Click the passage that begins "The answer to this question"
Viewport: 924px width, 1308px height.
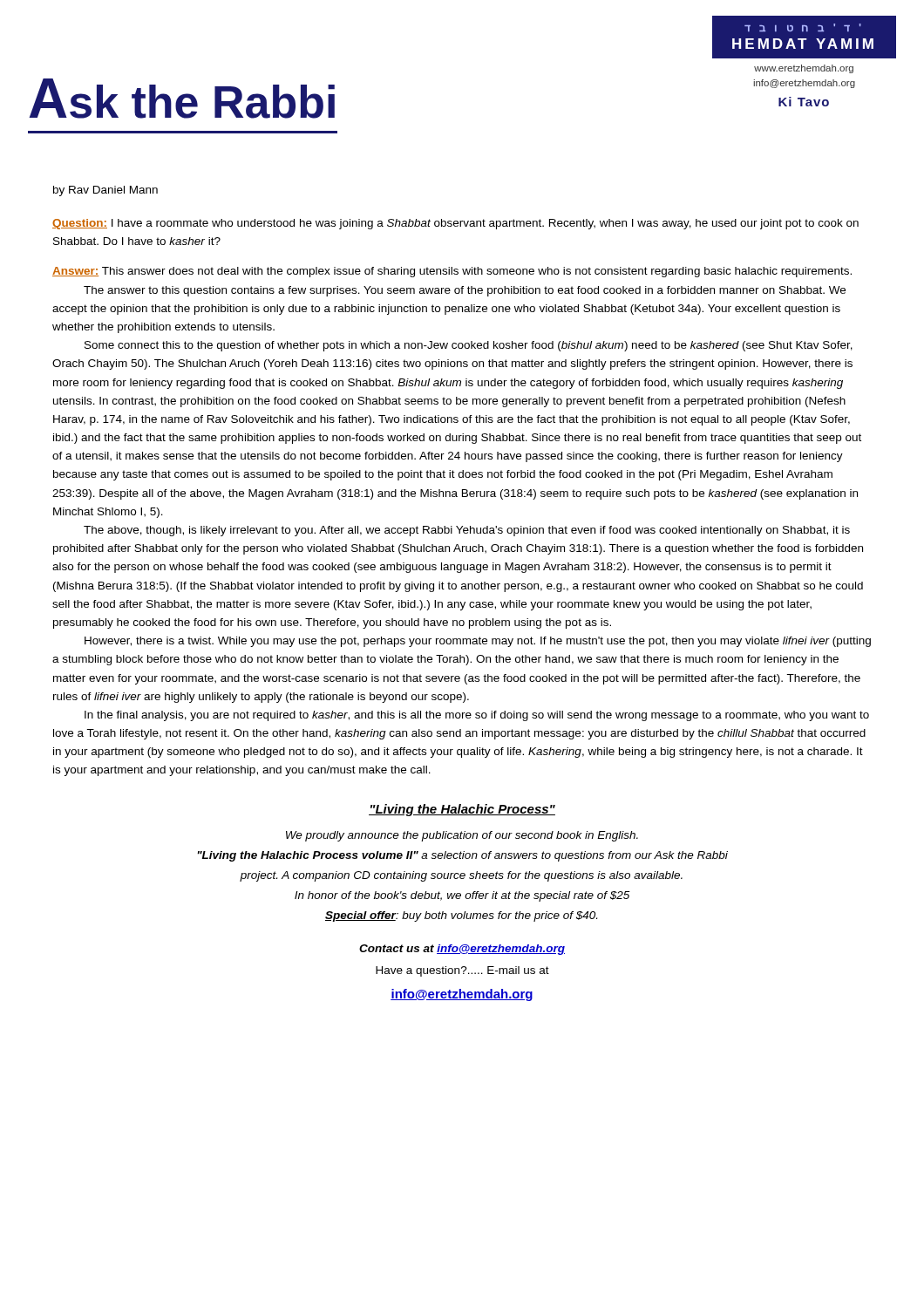point(449,308)
